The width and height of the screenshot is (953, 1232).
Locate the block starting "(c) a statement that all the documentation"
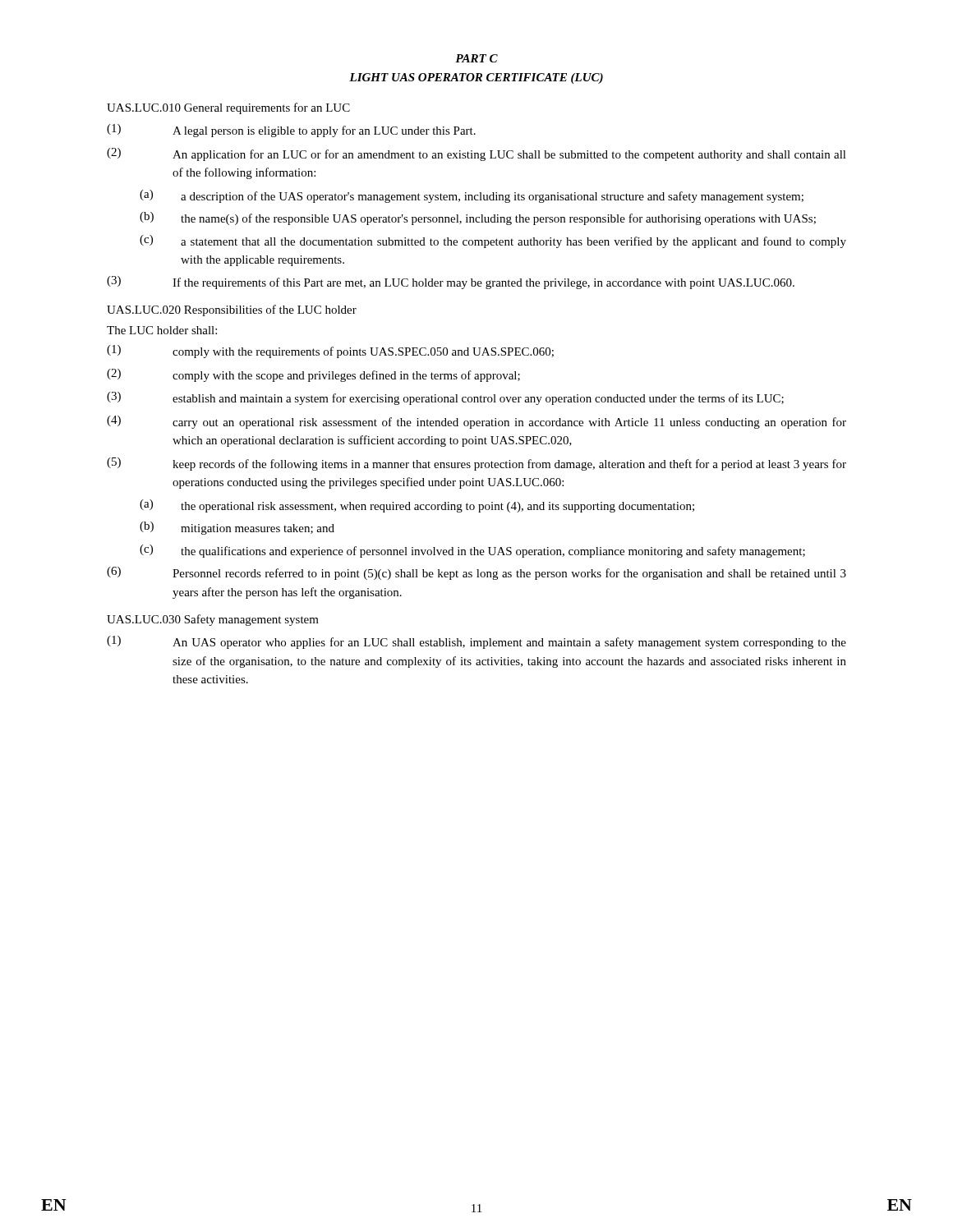coord(493,250)
